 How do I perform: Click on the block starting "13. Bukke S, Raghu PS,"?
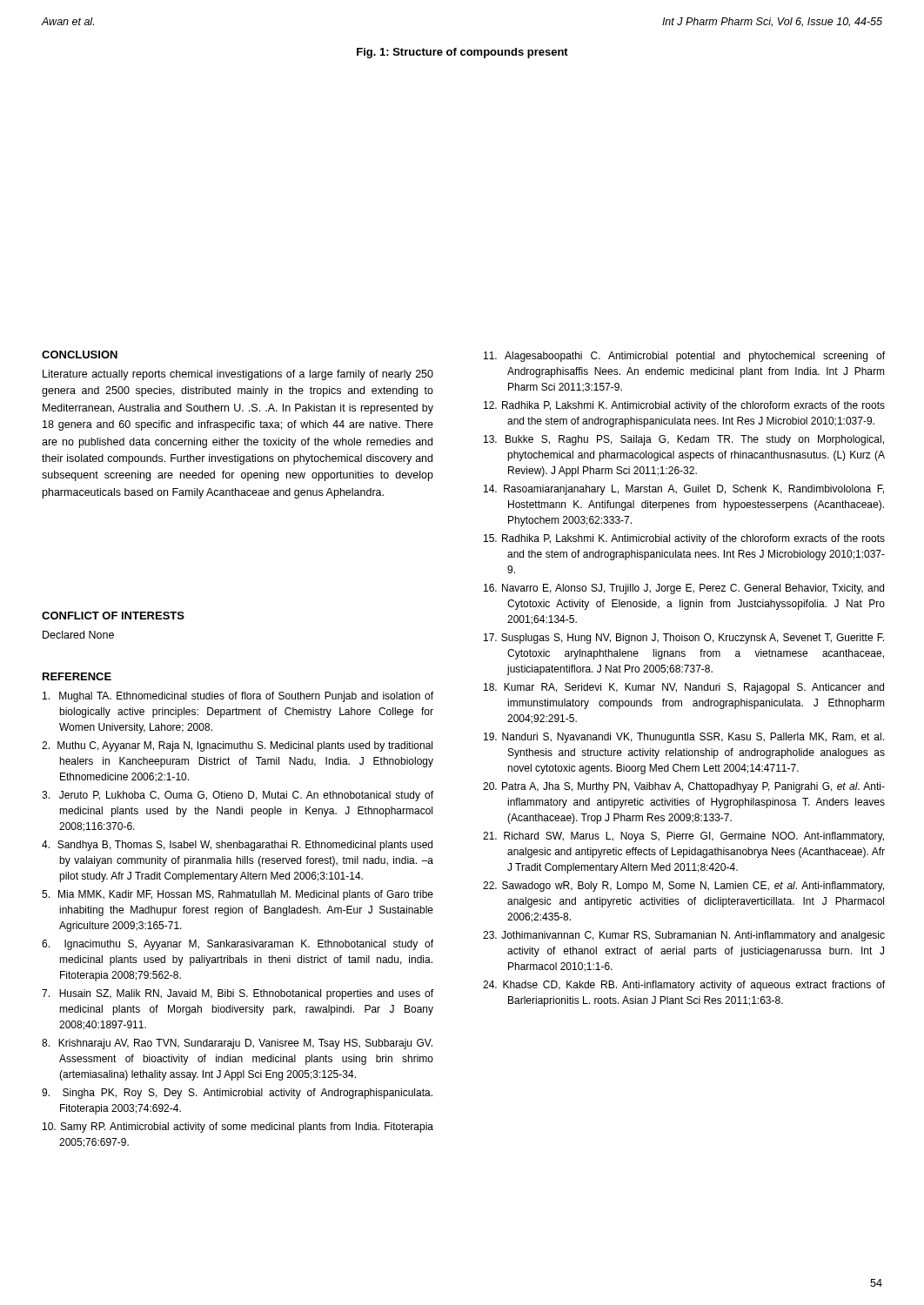pos(684,455)
